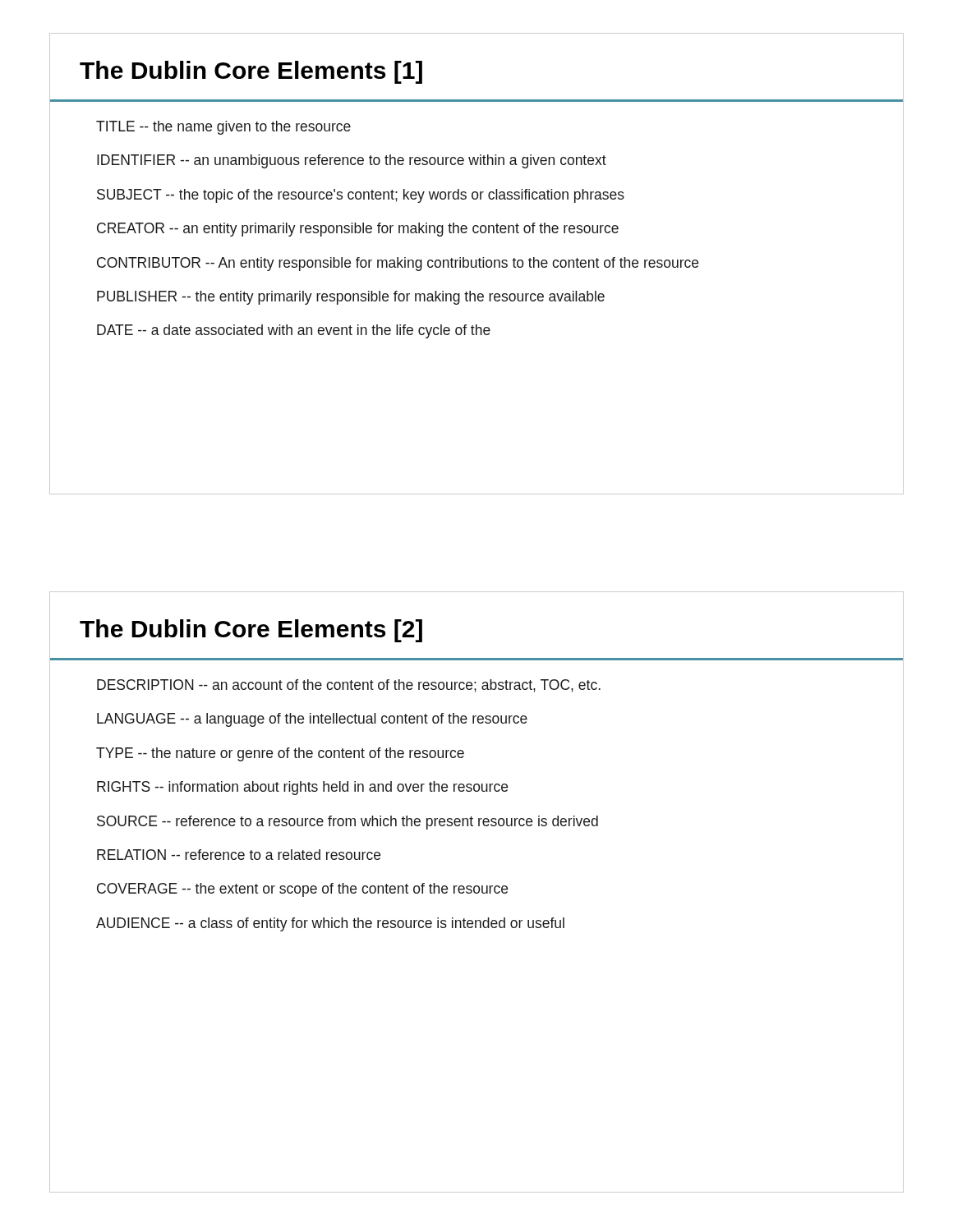Click on the region starting "TITLE -- the name"

point(224,126)
